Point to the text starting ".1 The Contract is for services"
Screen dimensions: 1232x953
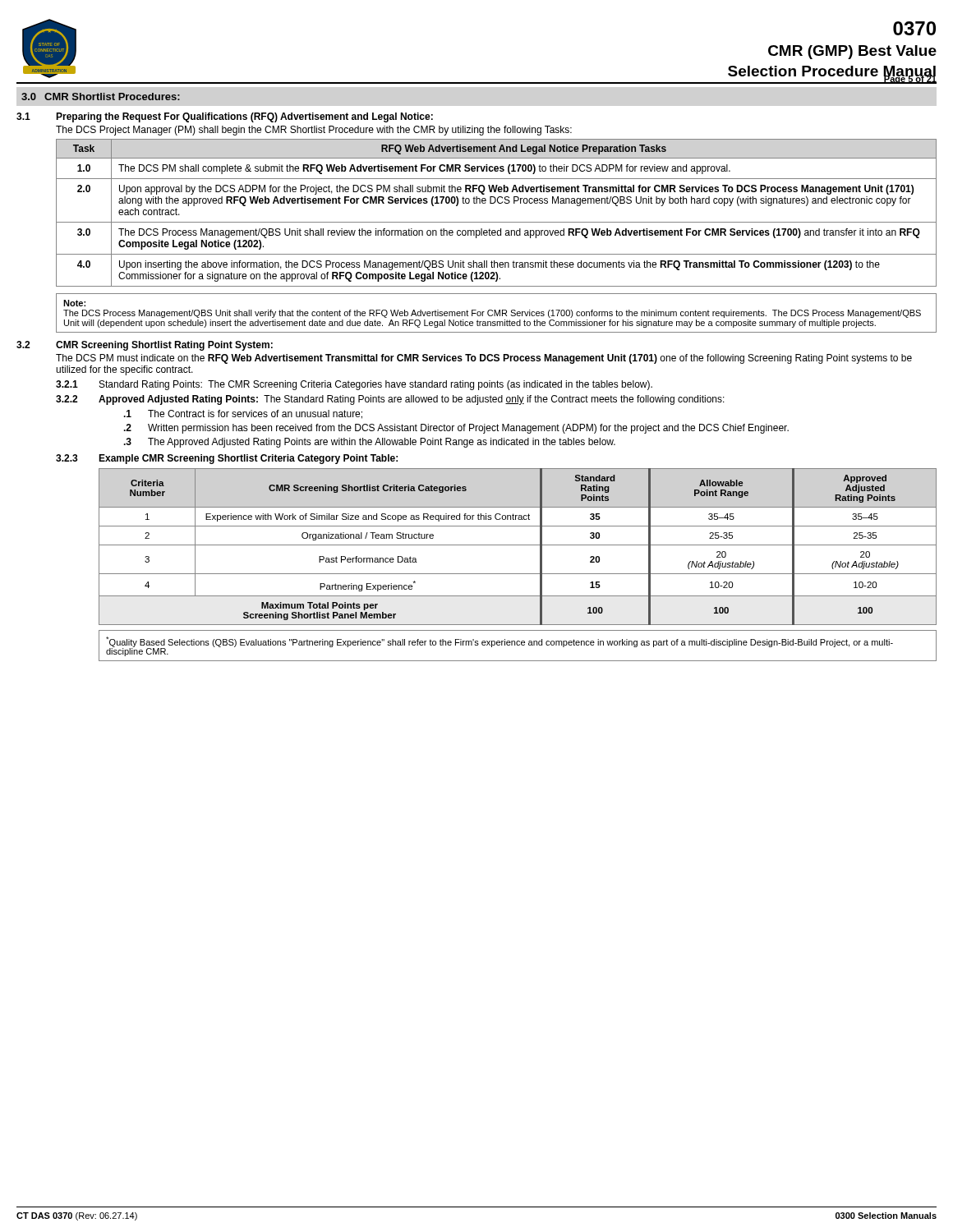pos(530,414)
